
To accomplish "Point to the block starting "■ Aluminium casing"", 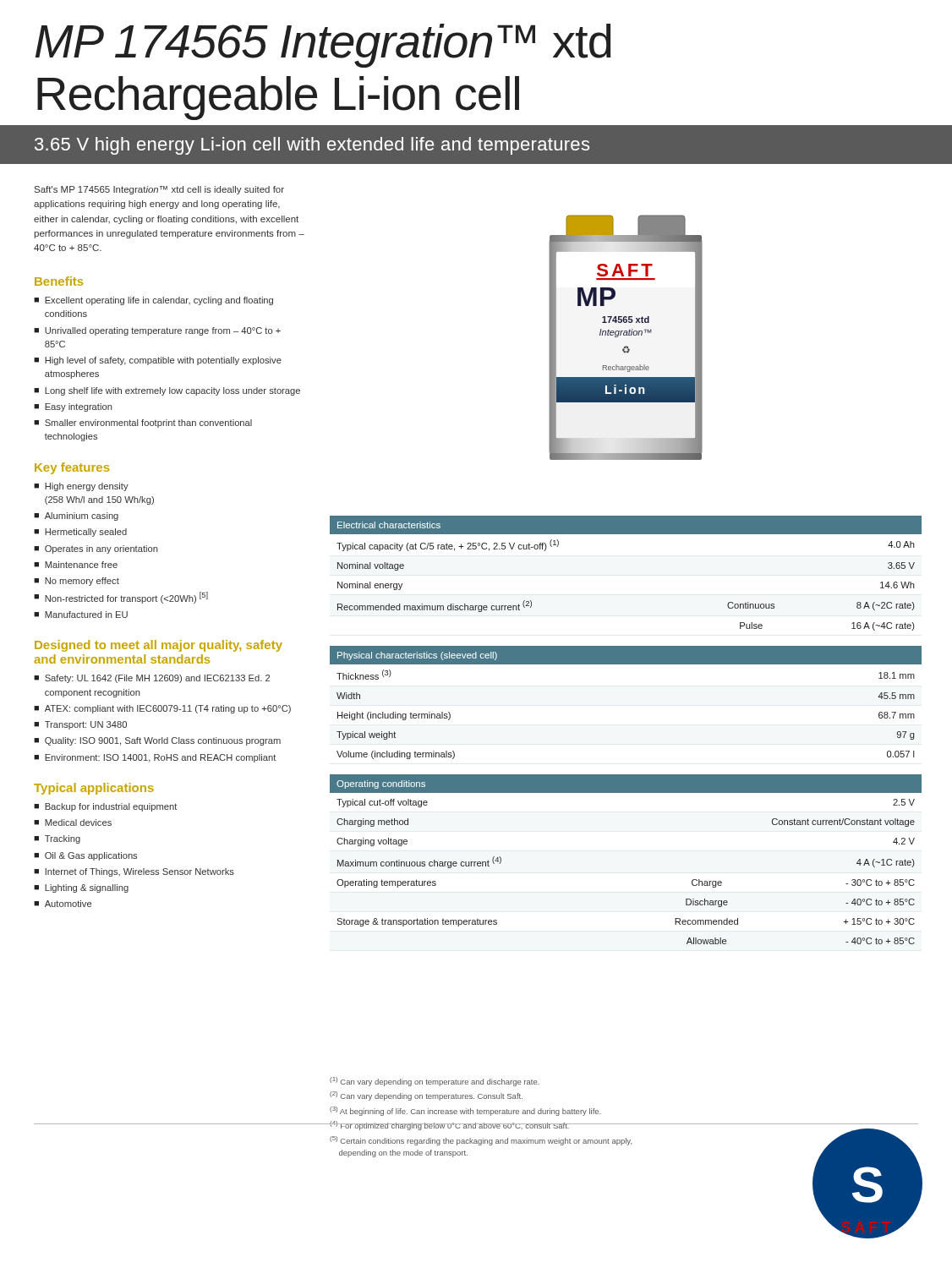I will click(76, 516).
